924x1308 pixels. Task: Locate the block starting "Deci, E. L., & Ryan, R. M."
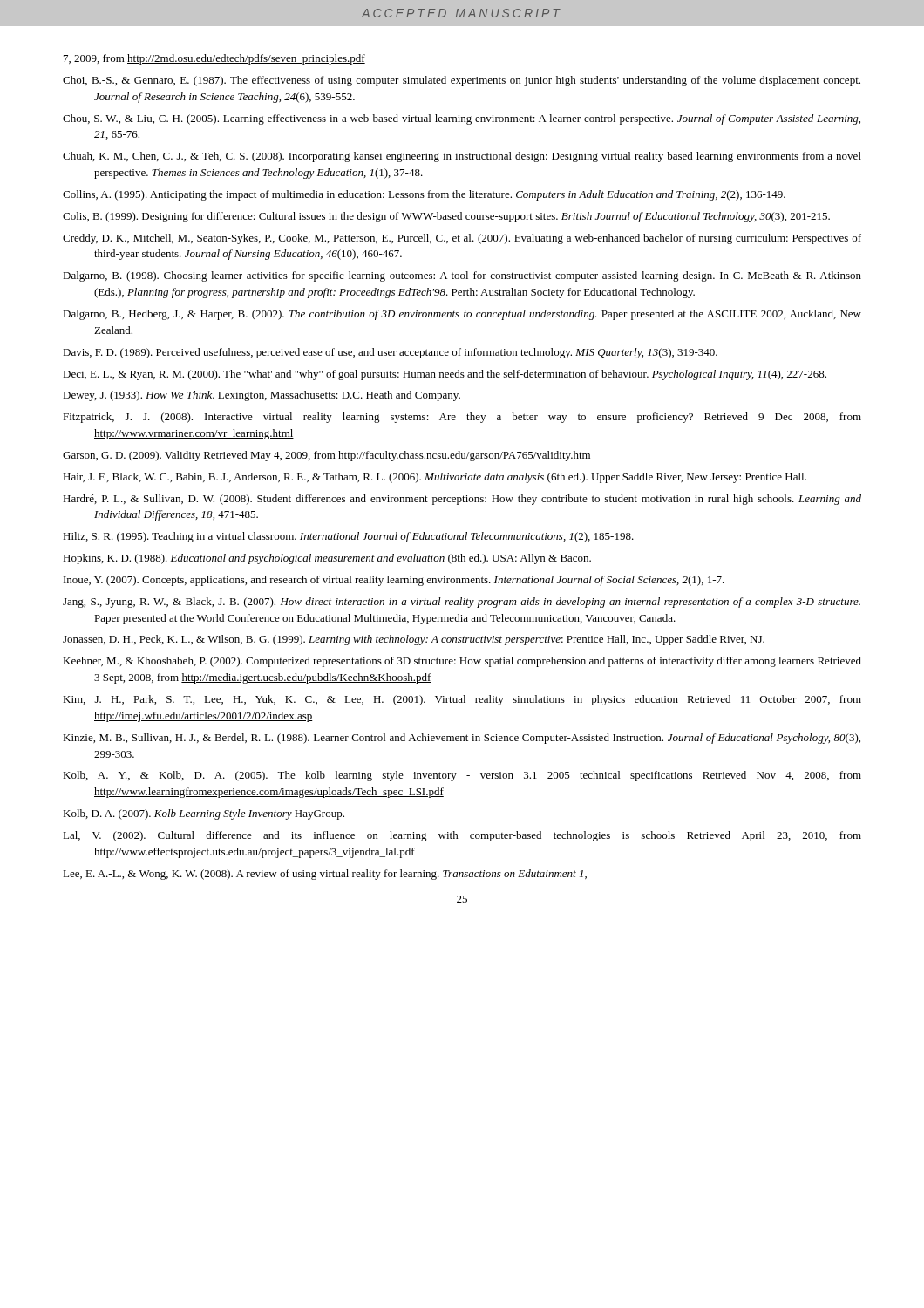pos(445,373)
